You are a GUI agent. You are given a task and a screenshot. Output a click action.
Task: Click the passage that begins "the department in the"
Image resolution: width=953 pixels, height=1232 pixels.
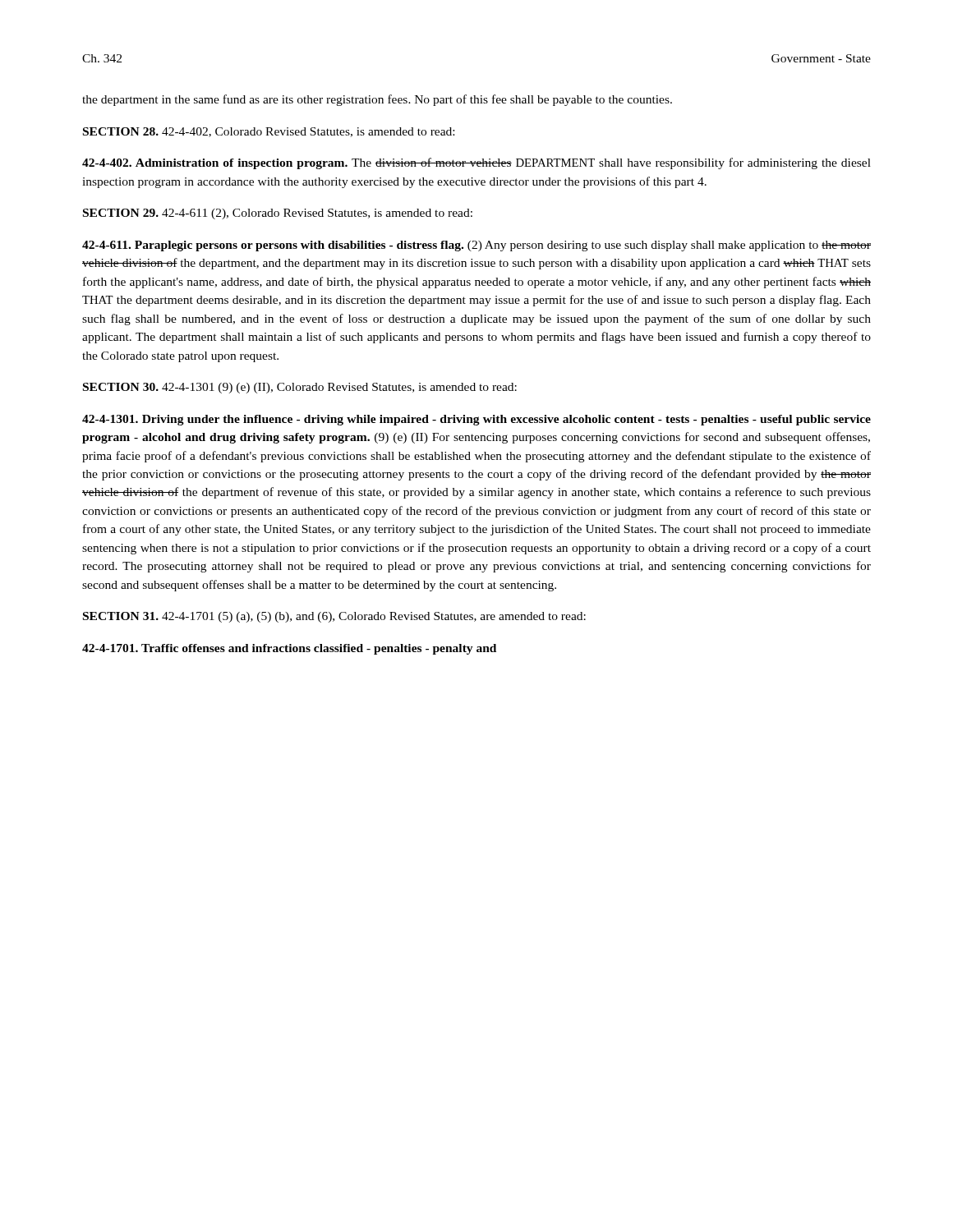[x=476, y=100]
